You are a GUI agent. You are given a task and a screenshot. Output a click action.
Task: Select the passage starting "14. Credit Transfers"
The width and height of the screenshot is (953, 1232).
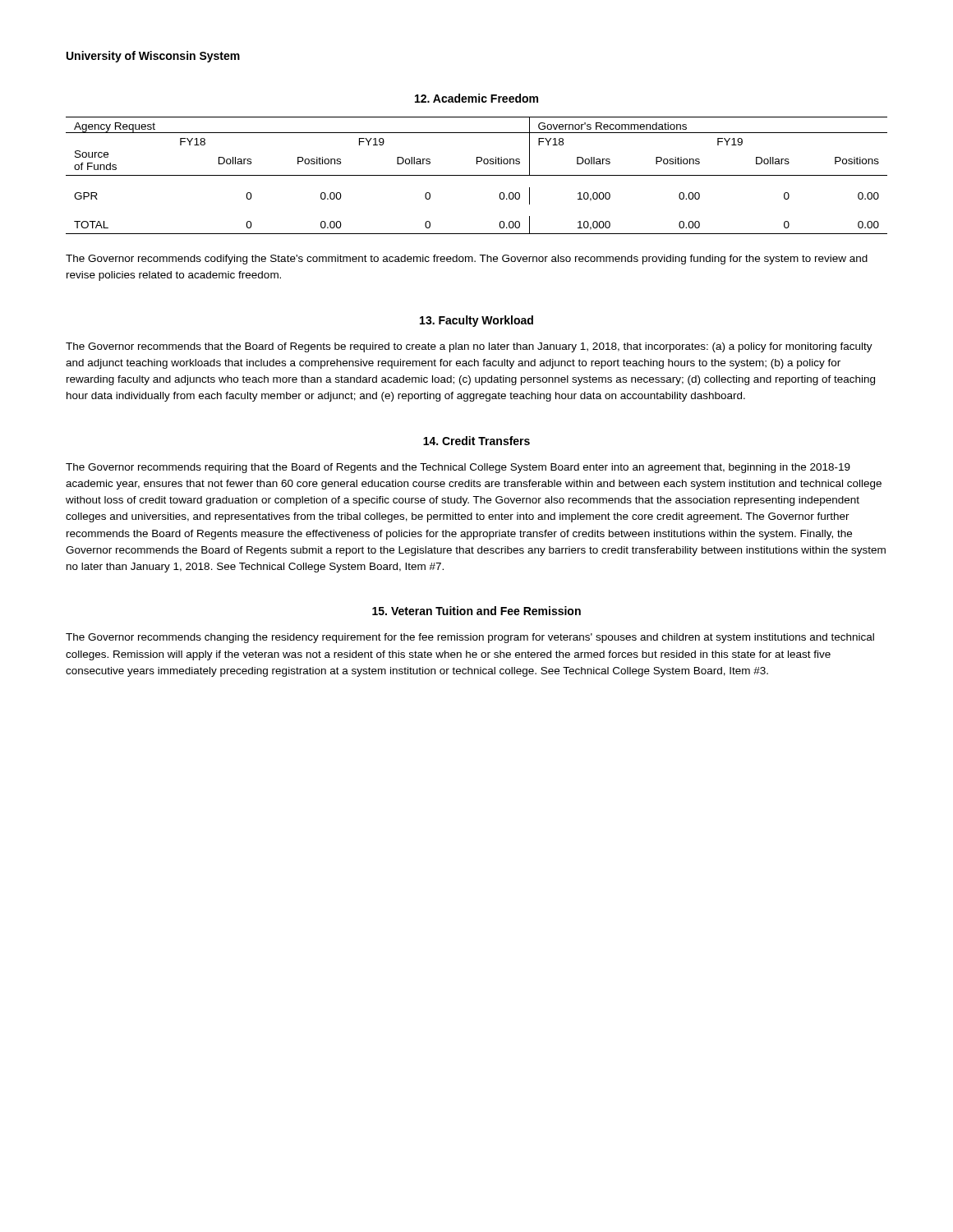point(476,441)
